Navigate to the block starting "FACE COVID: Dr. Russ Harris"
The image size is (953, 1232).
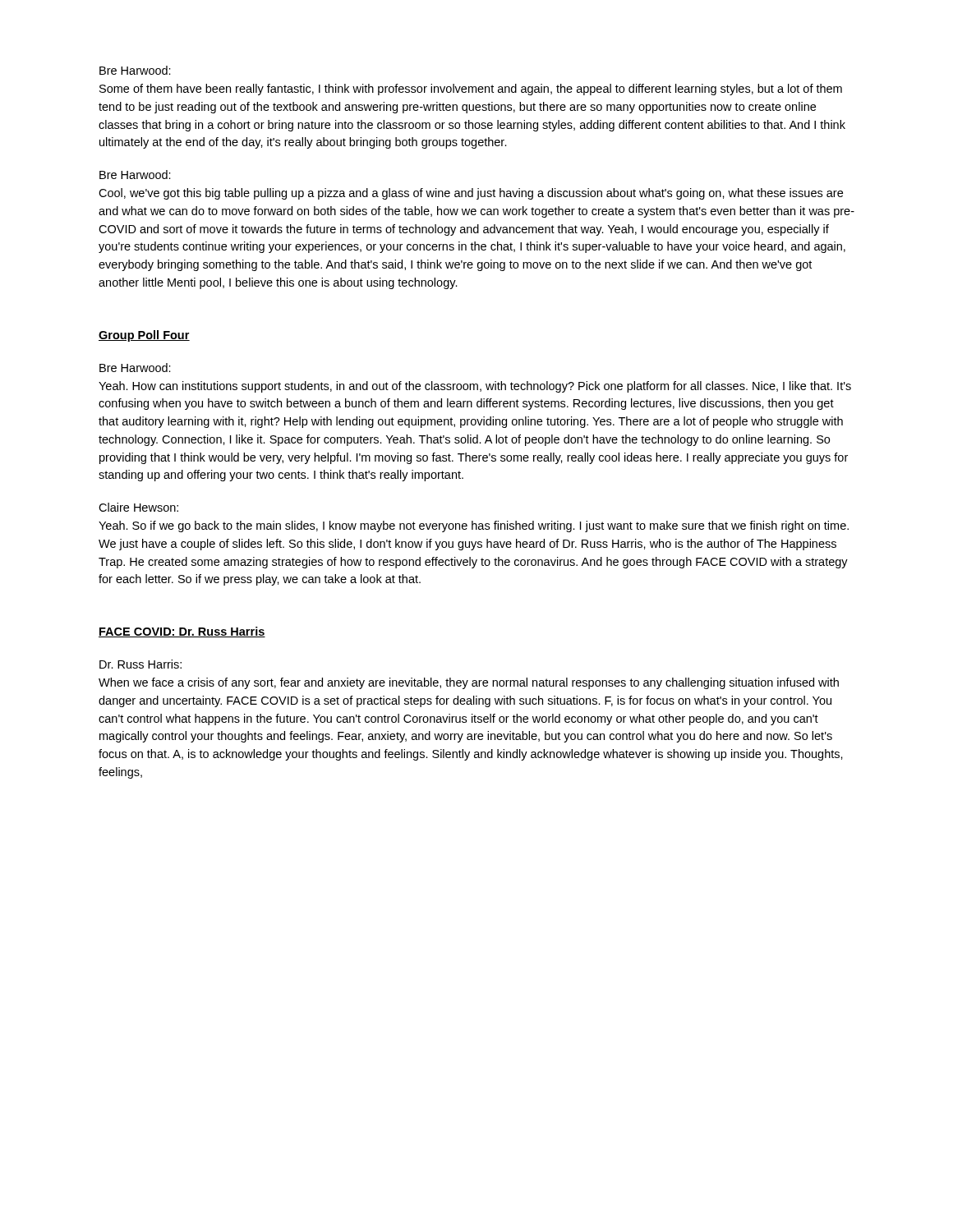(x=182, y=632)
